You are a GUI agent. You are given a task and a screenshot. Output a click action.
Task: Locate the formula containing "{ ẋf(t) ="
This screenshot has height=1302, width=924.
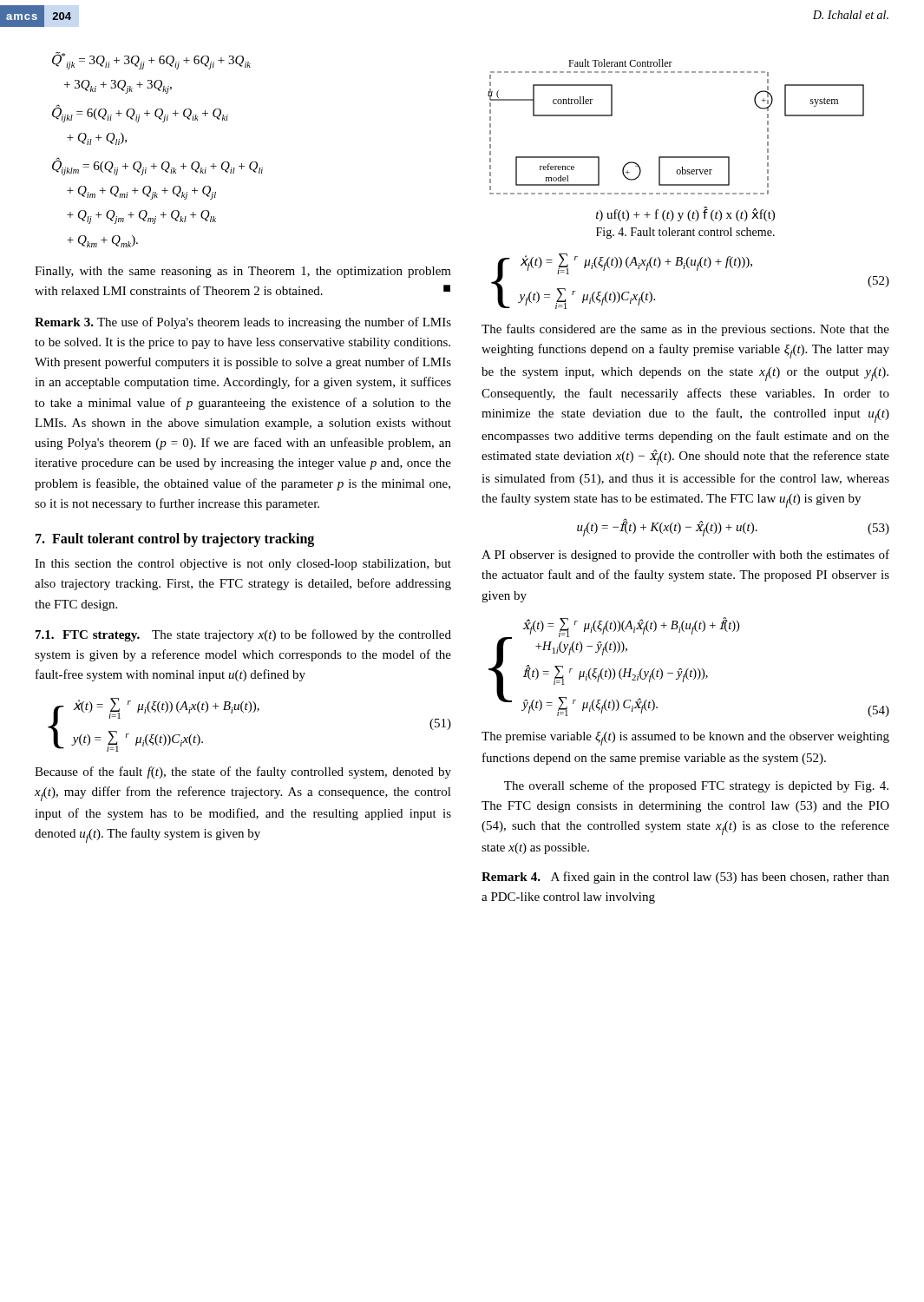pyautogui.click(x=688, y=280)
